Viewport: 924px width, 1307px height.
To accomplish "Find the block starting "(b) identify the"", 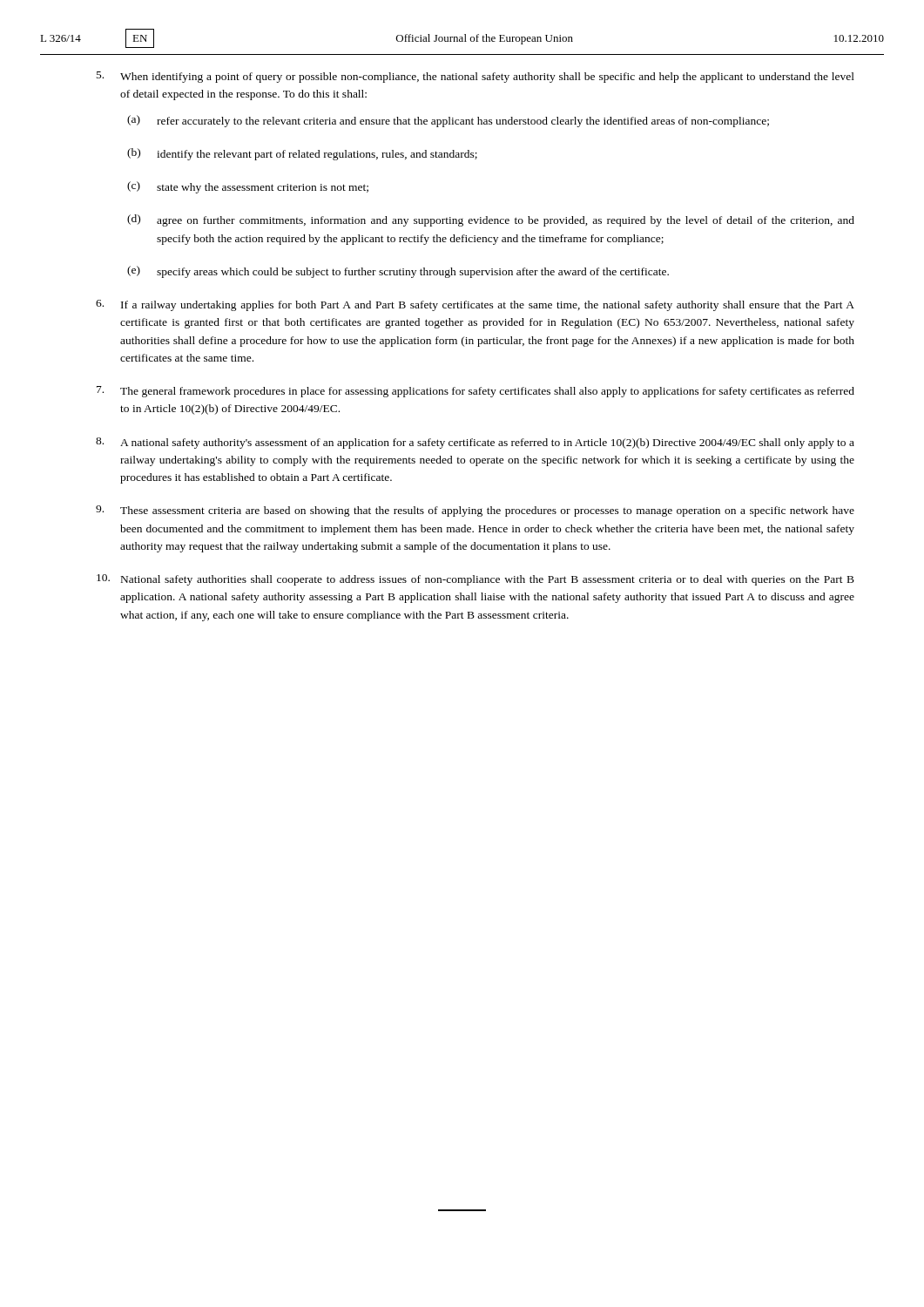I will tap(302, 154).
